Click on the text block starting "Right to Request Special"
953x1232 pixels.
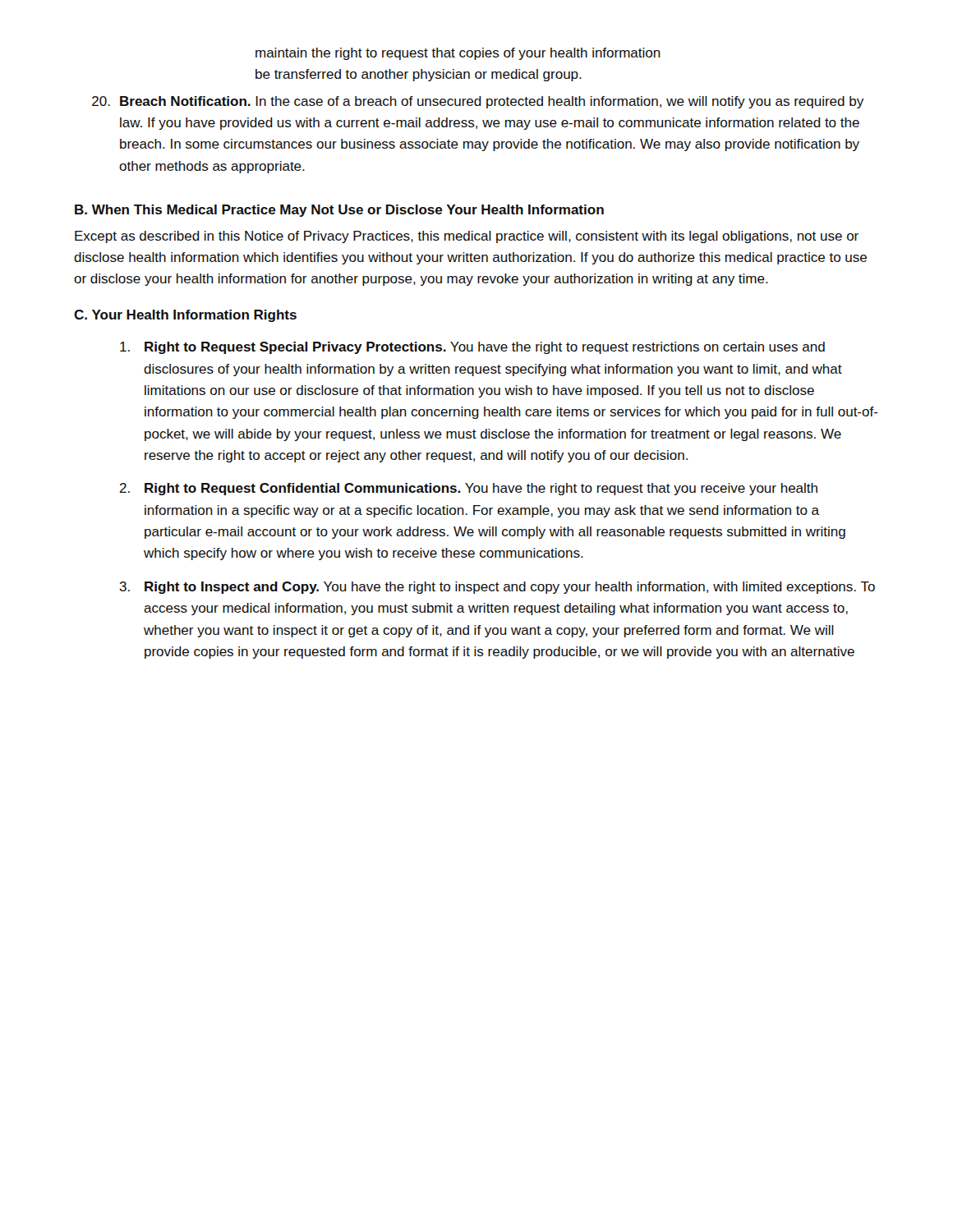click(x=499, y=402)
